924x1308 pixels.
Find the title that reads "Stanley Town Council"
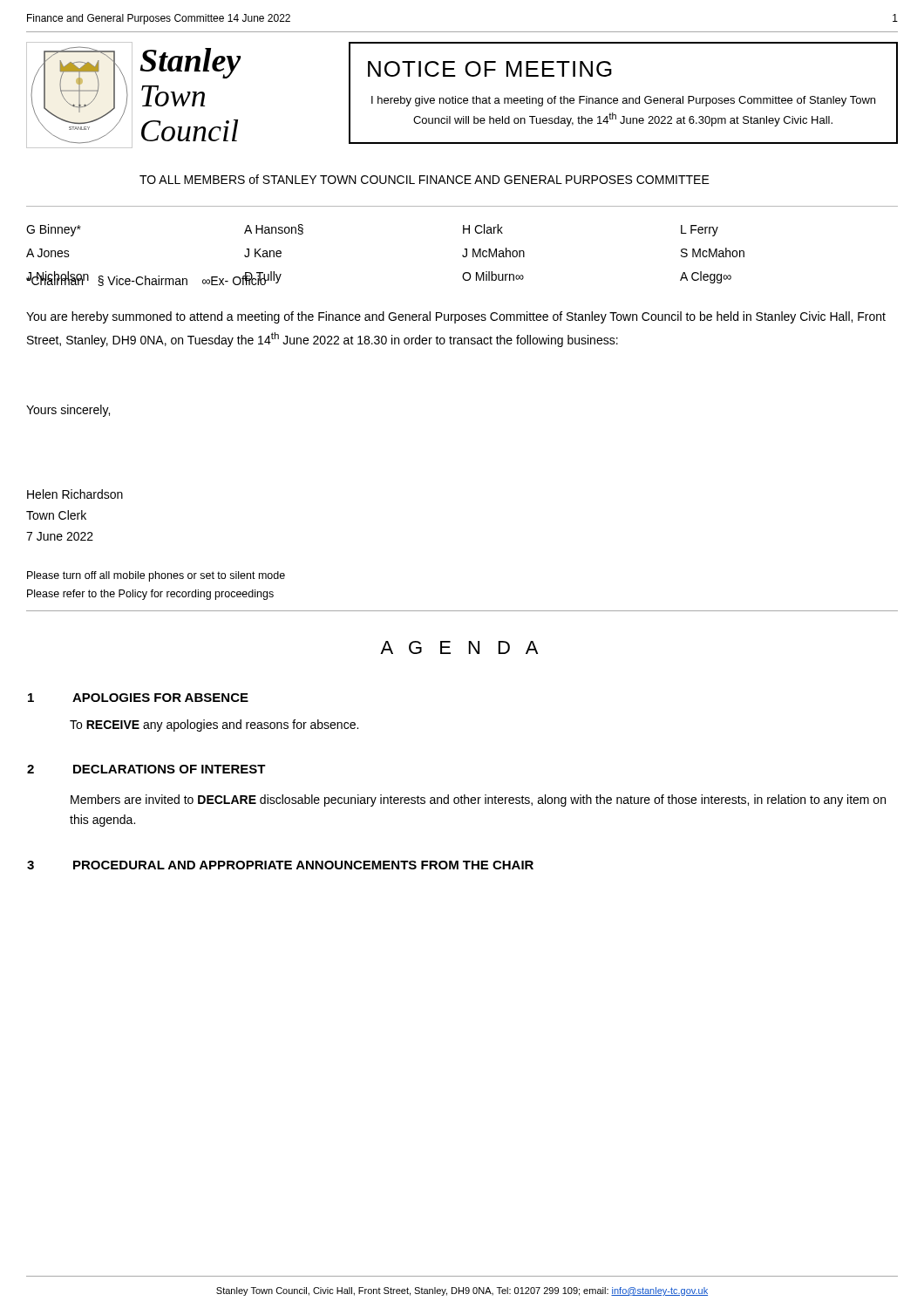point(190,63)
